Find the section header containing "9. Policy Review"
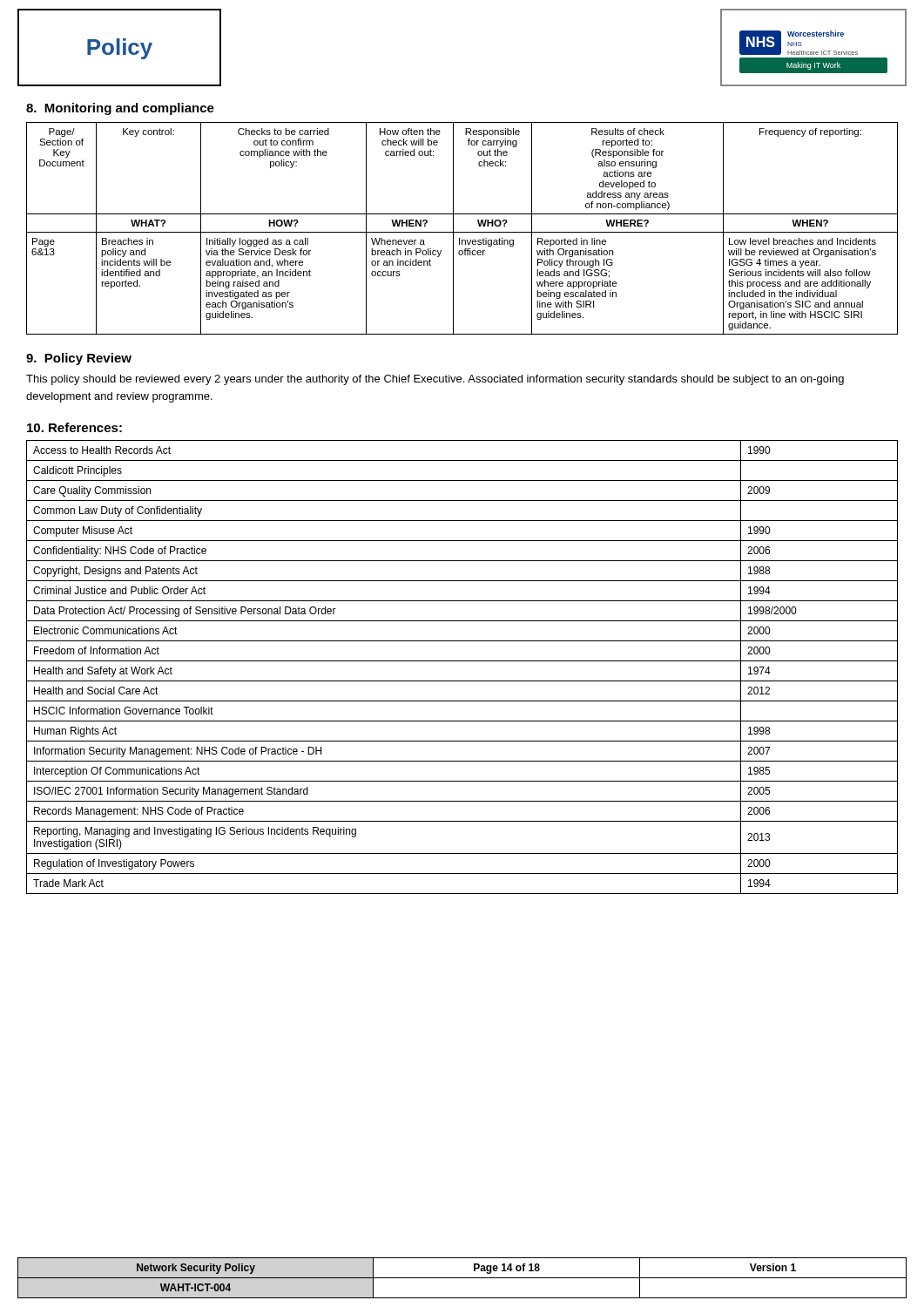The width and height of the screenshot is (924, 1307). 79,358
